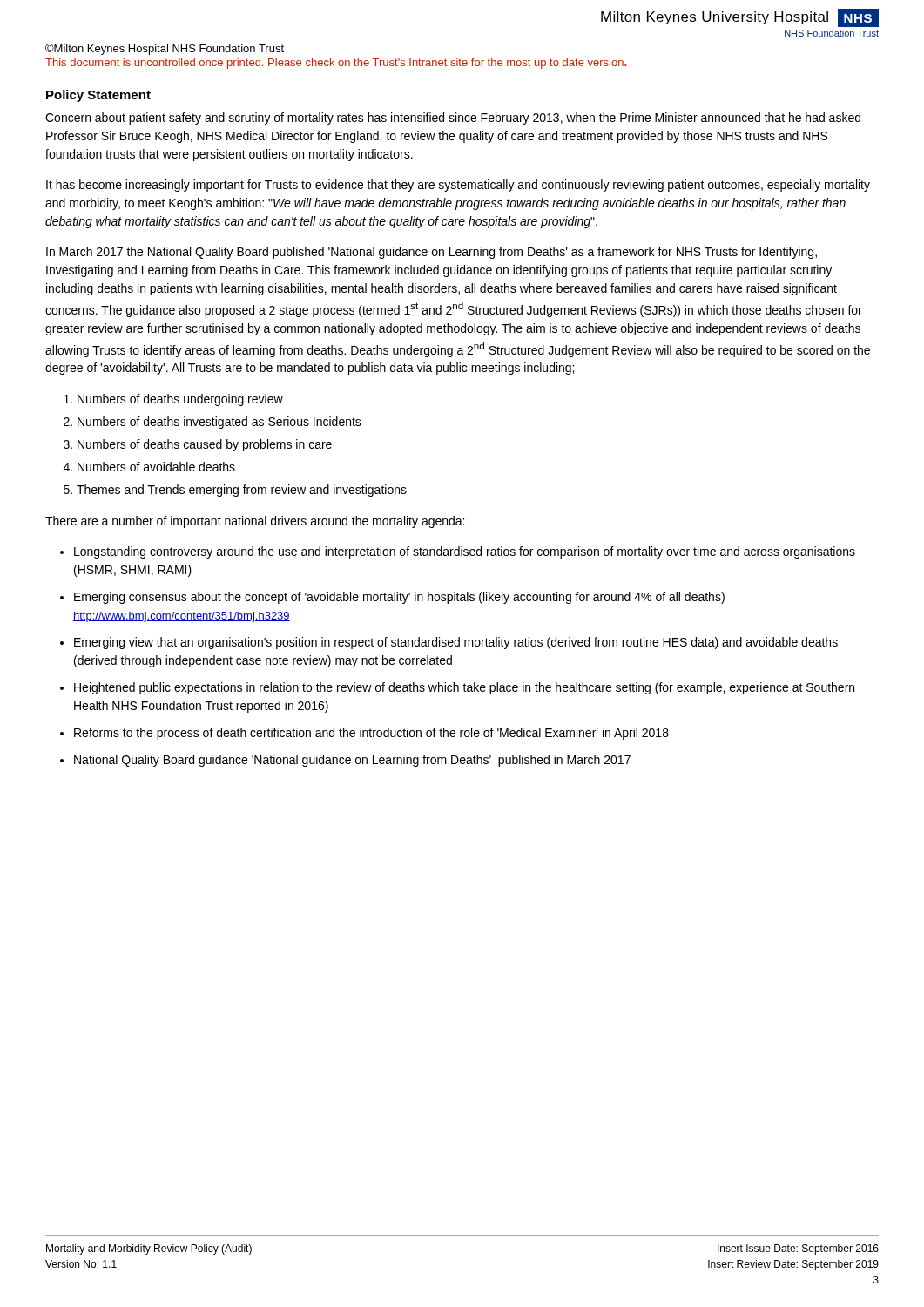The height and width of the screenshot is (1307, 924).
Task: Find the list item with the text "Numbers of deaths undergoing review"
Action: (x=180, y=399)
